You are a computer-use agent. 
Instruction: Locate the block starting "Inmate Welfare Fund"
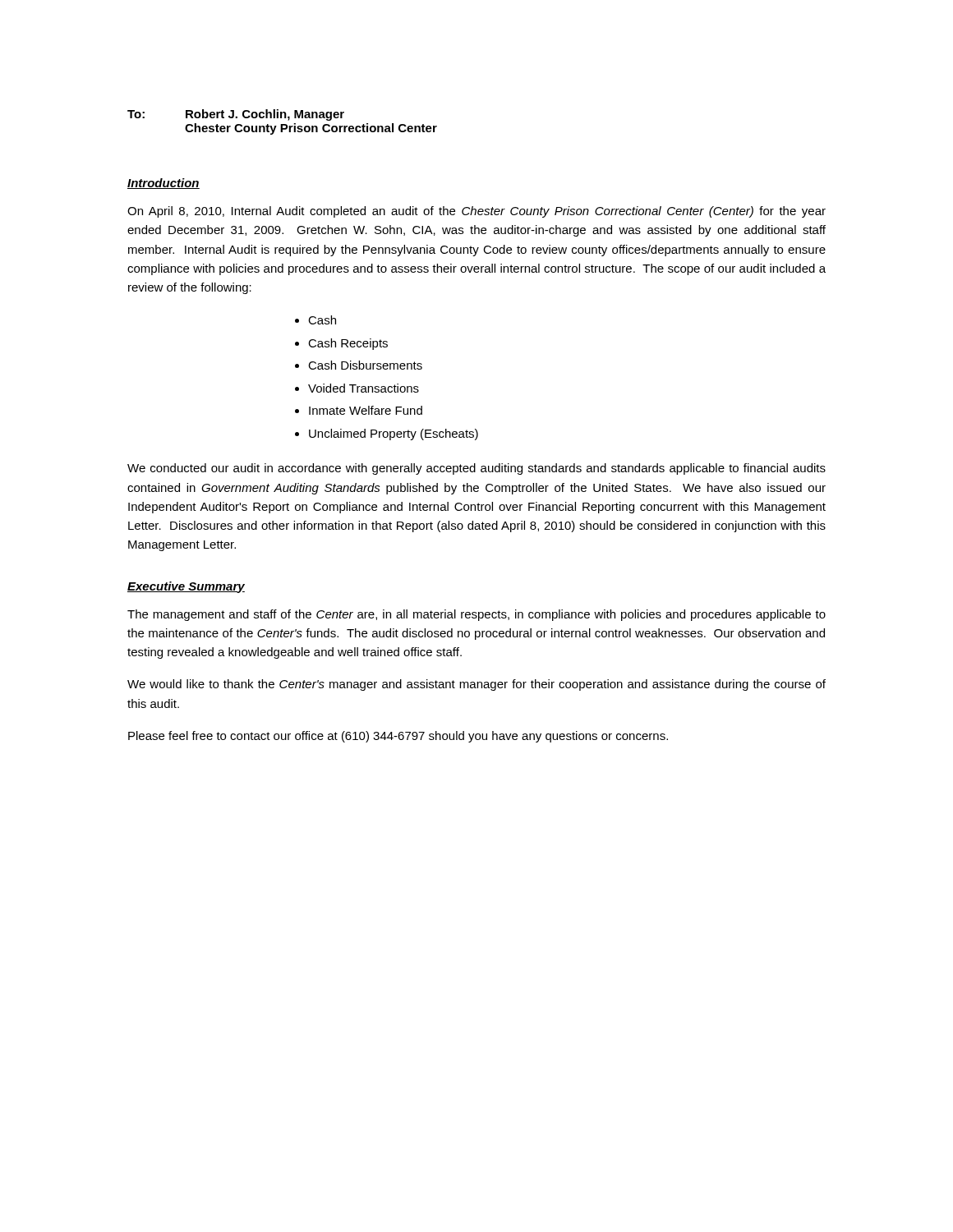[366, 410]
